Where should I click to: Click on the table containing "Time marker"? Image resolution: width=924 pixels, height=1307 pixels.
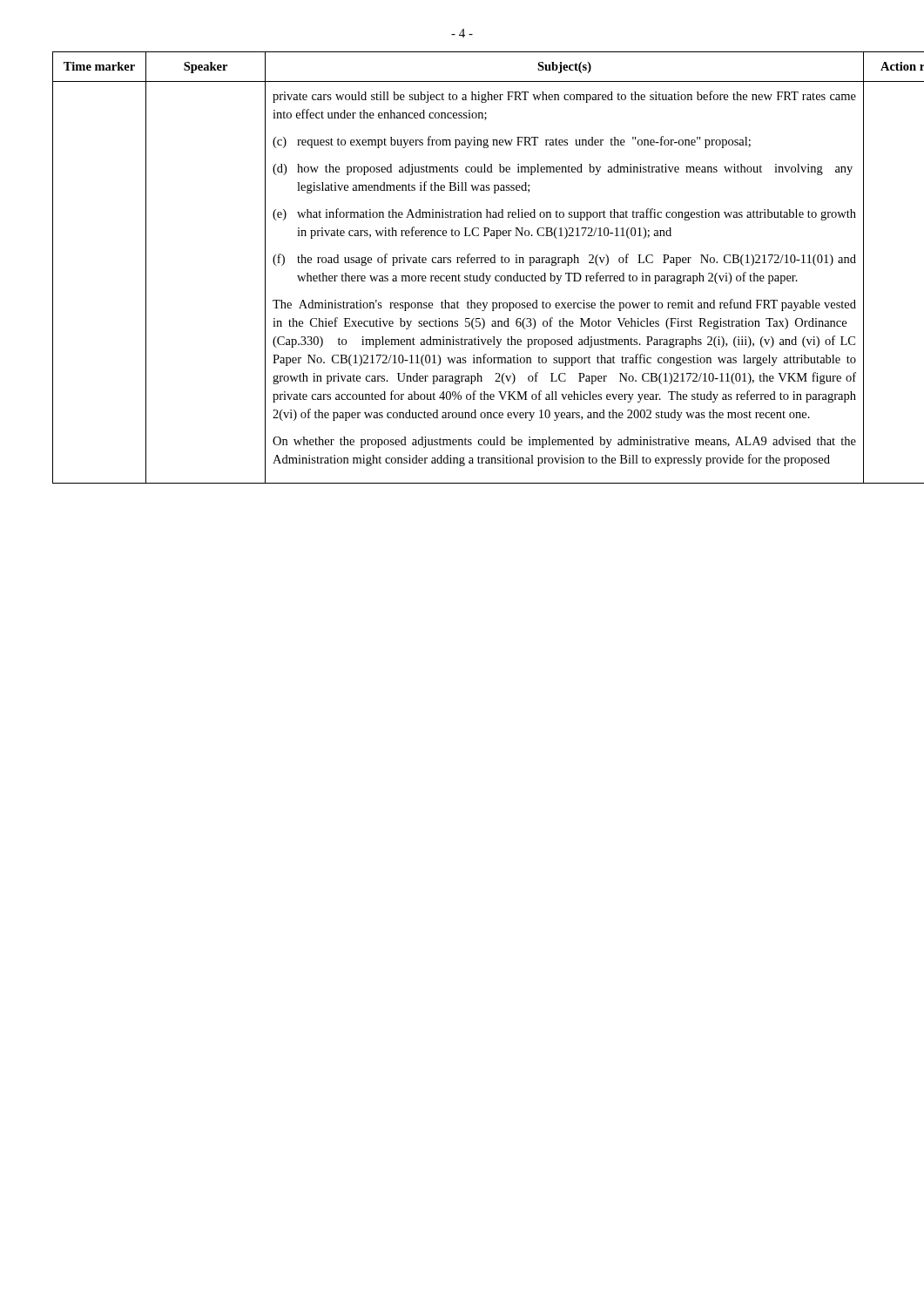(462, 268)
